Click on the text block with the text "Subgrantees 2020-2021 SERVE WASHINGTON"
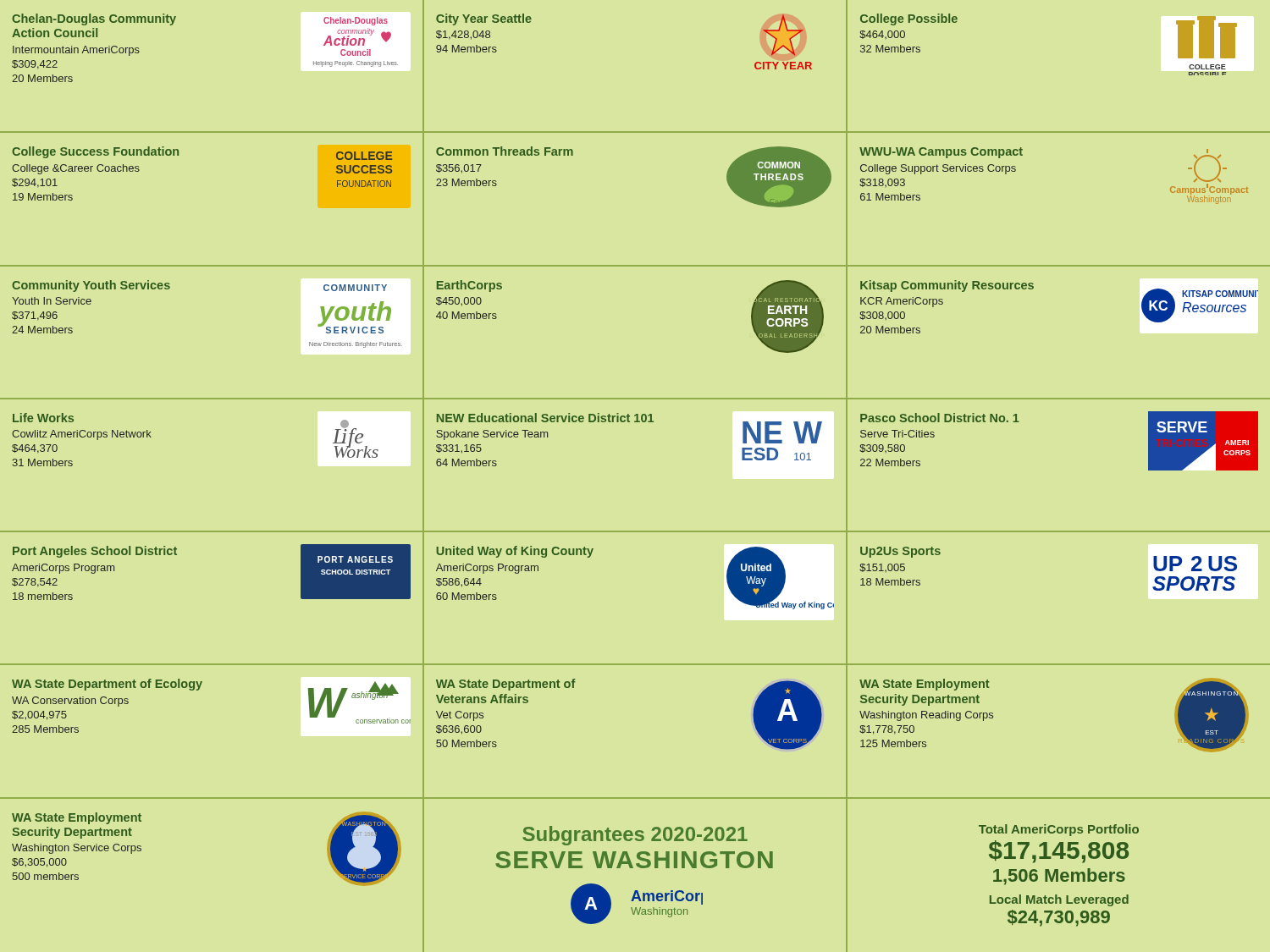The height and width of the screenshot is (952, 1270). point(635,875)
